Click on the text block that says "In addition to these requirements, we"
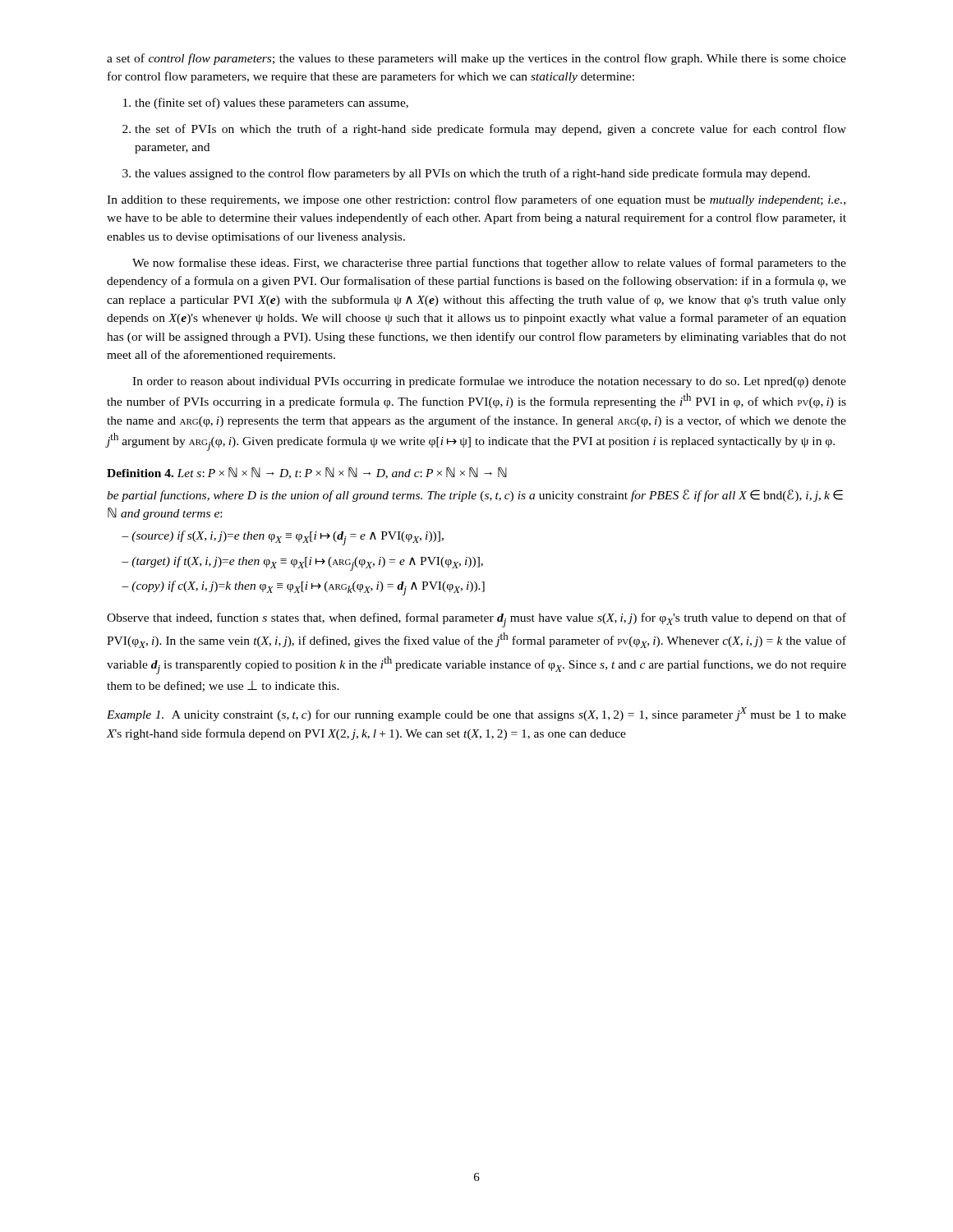This screenshot has height=1232, width=953. tap(476, 218)
